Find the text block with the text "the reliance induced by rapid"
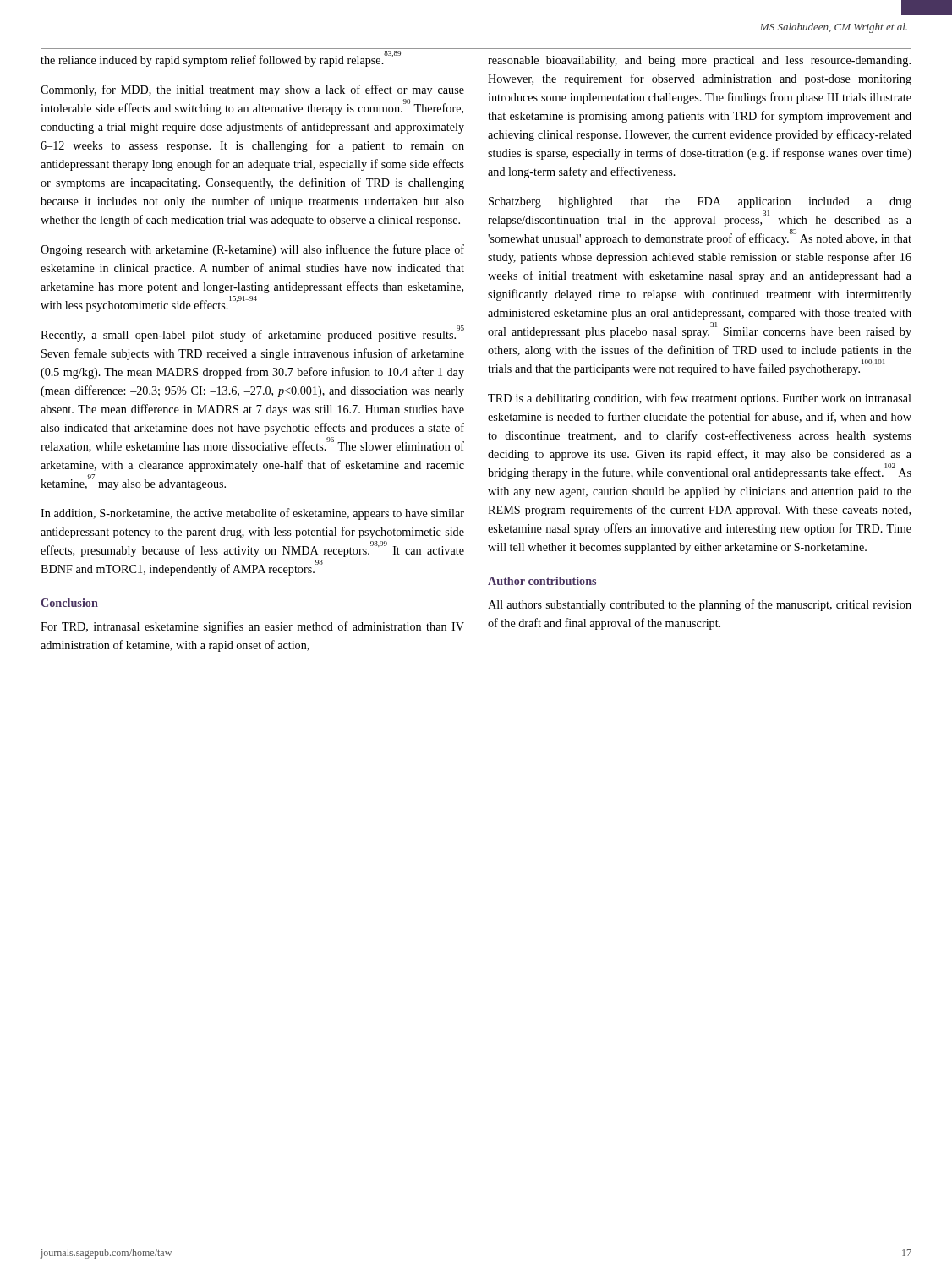Image resolution: width=952 pixels, height=1268 pixels. 221,59
